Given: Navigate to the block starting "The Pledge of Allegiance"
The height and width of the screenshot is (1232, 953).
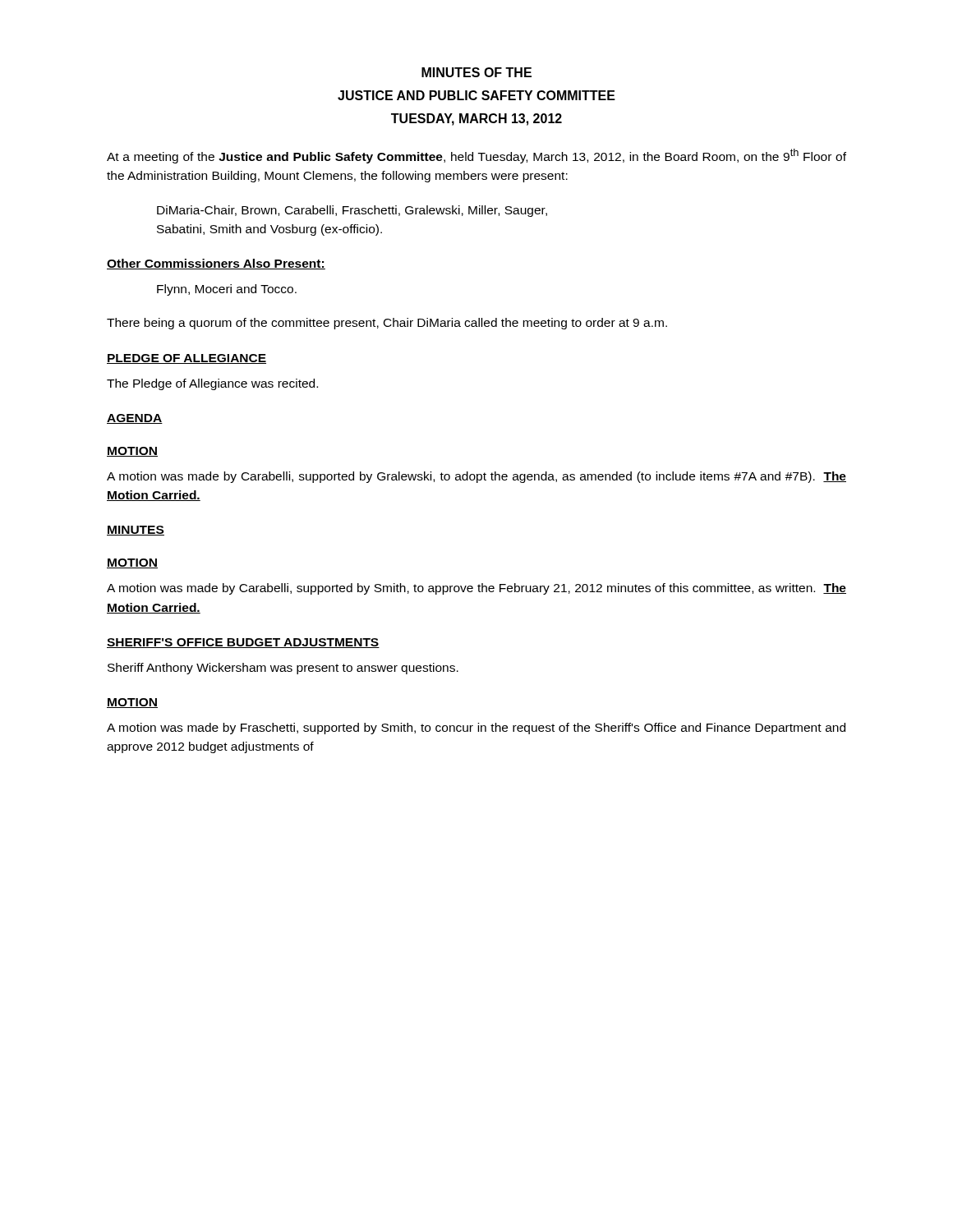Looking at the screenshot, I should pos(213,383).
